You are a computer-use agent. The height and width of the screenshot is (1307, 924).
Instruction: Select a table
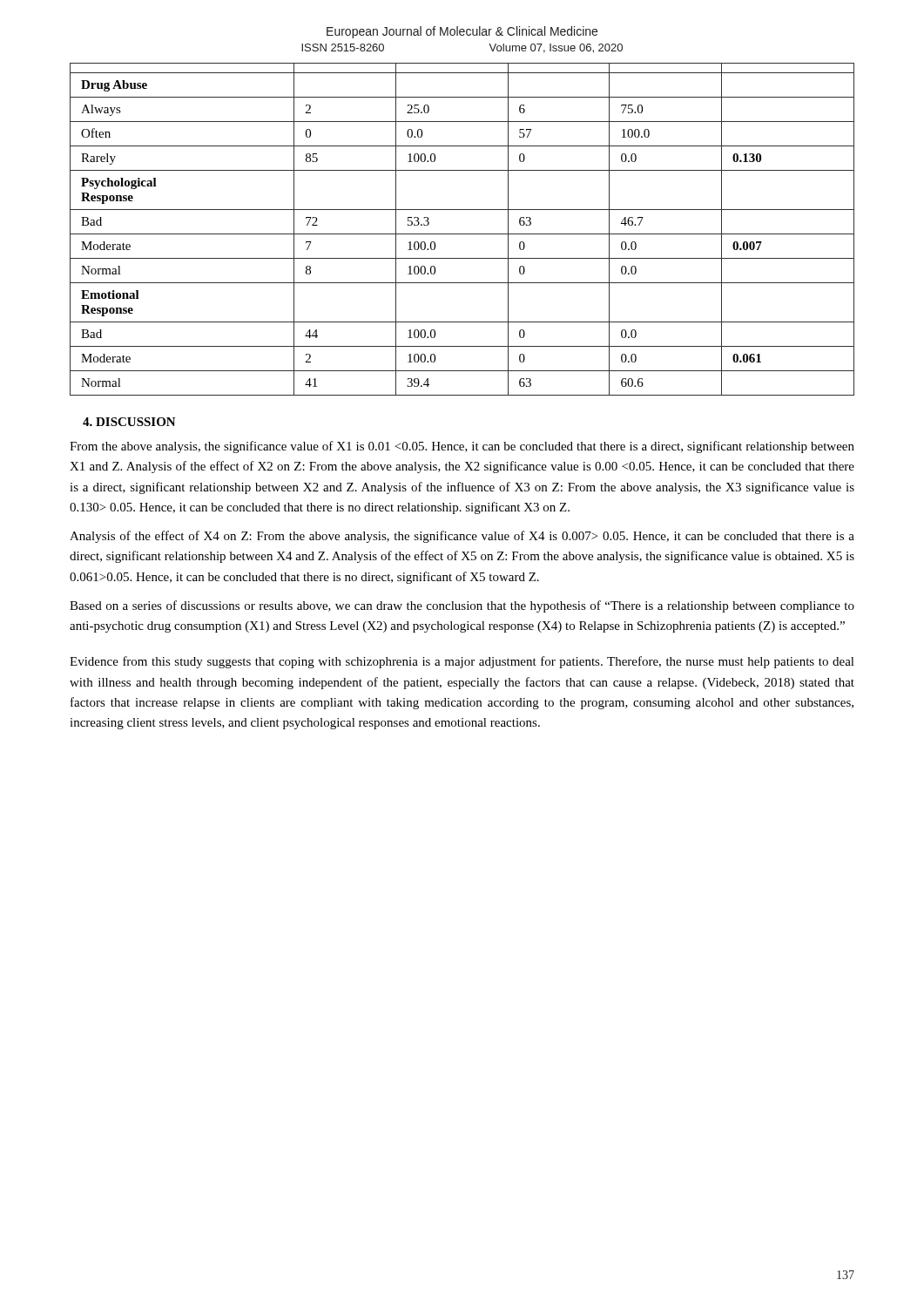[x=462, y=229]
